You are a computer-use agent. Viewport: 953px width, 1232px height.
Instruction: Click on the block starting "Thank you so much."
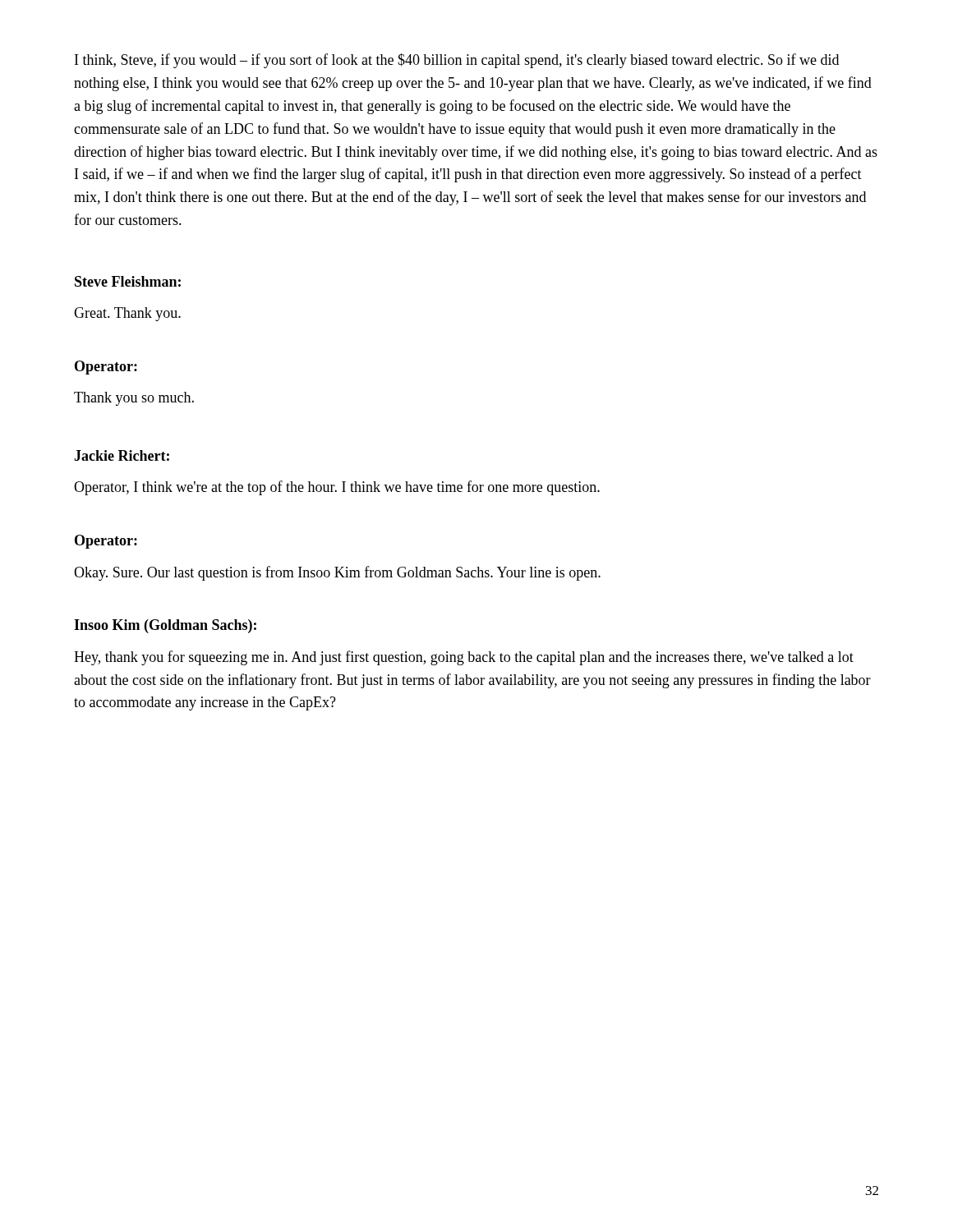pyautogui.click(x=134, y=398)
